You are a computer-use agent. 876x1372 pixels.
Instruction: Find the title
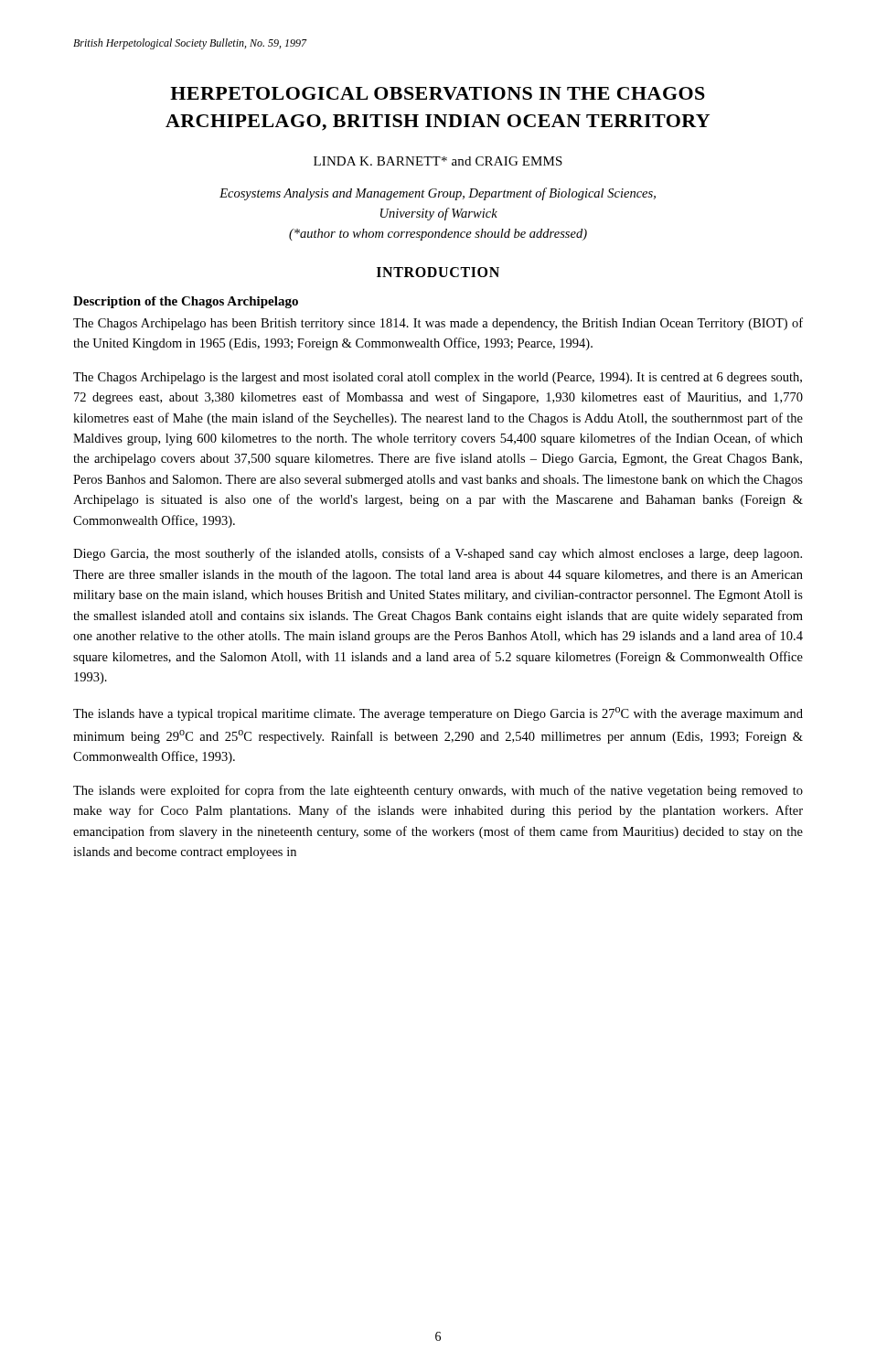(438, 107)
